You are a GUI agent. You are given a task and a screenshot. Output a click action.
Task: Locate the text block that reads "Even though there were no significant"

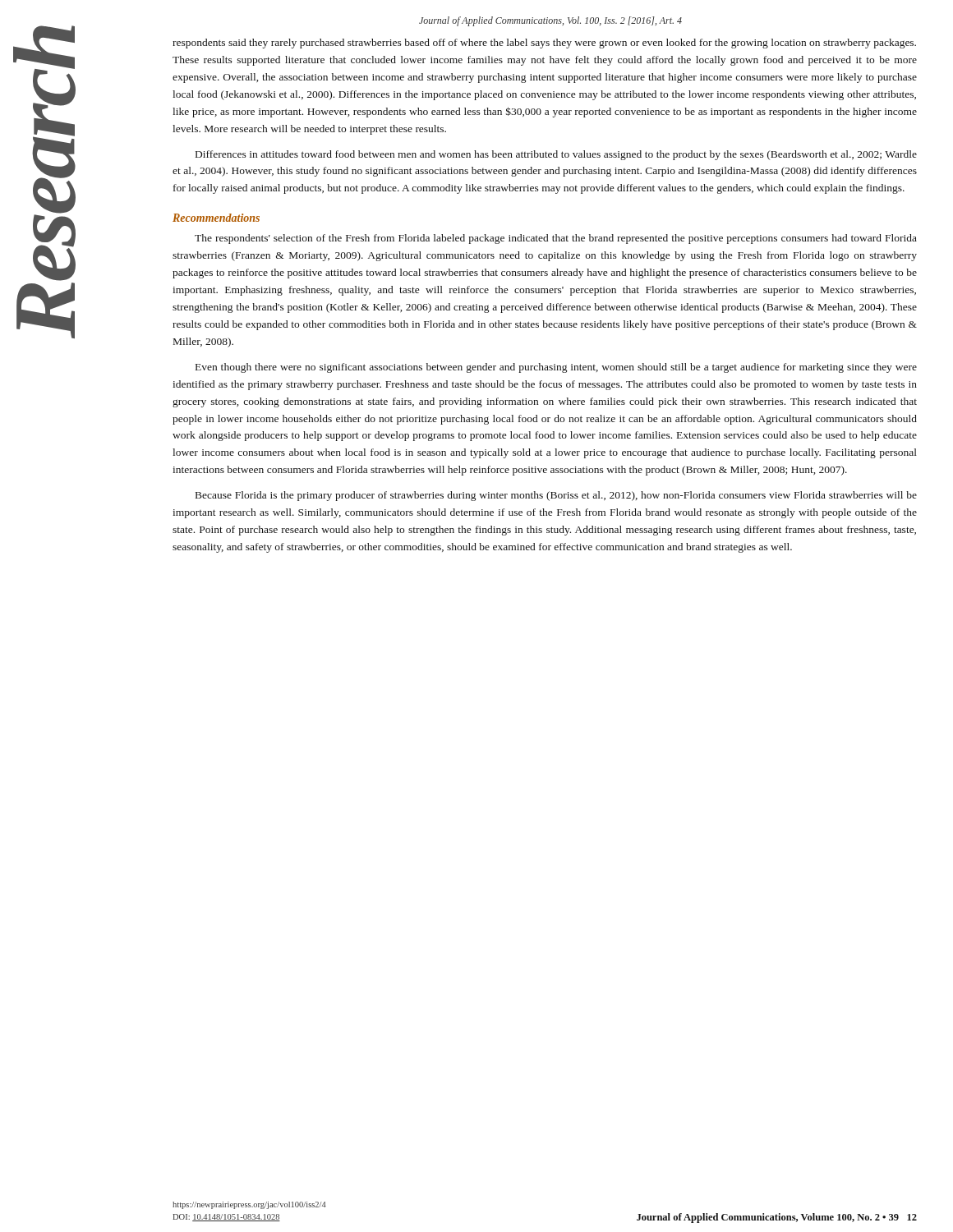545,419
